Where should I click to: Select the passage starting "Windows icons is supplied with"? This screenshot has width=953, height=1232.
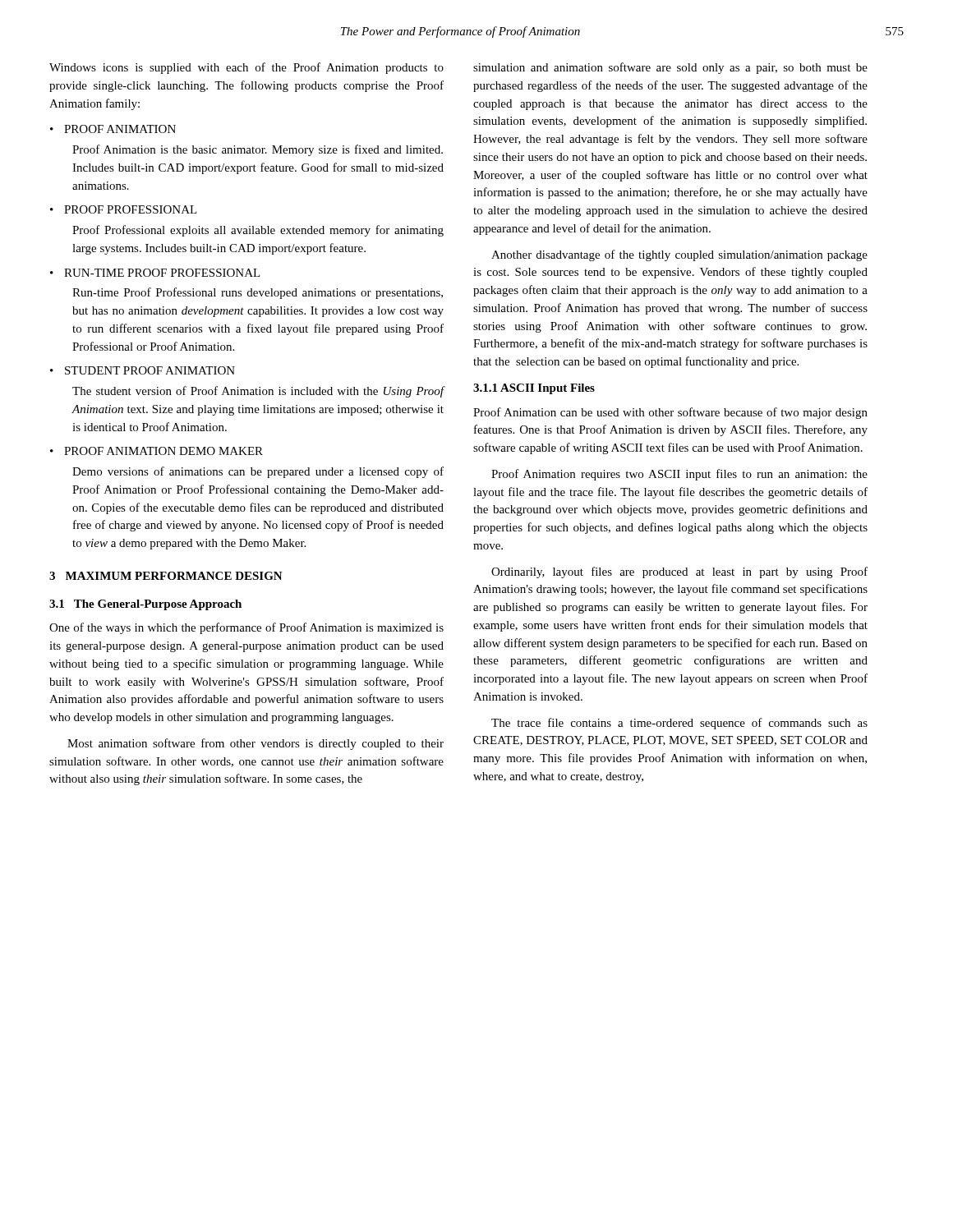pos(246,86)
